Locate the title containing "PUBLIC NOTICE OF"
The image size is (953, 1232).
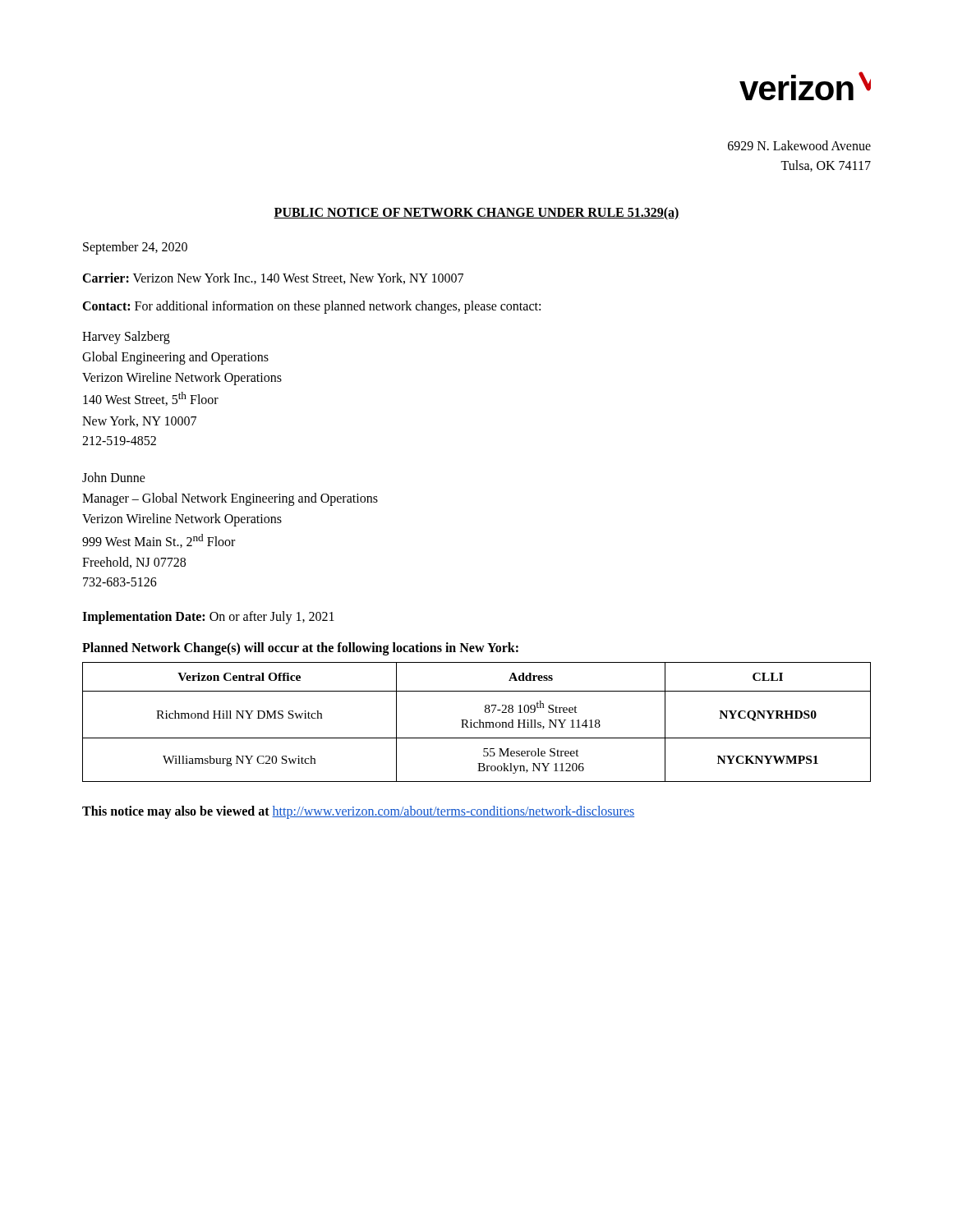click(476, 212)
